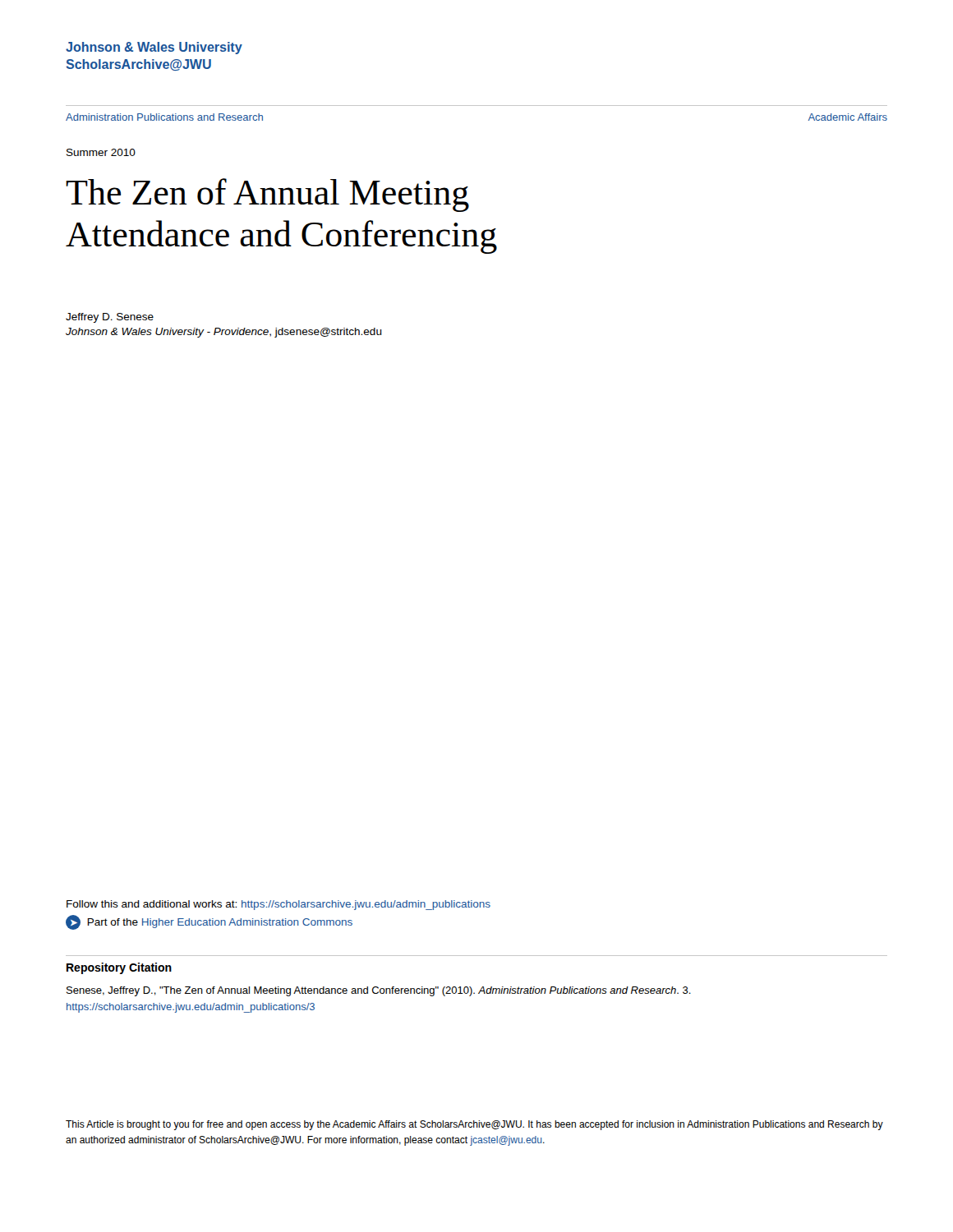This screenshot has height=1232, width=953.
Task: Click the passage that begins "Senese, Jeffrey D., "The Zen of"
Action: [x=378, y=998]
